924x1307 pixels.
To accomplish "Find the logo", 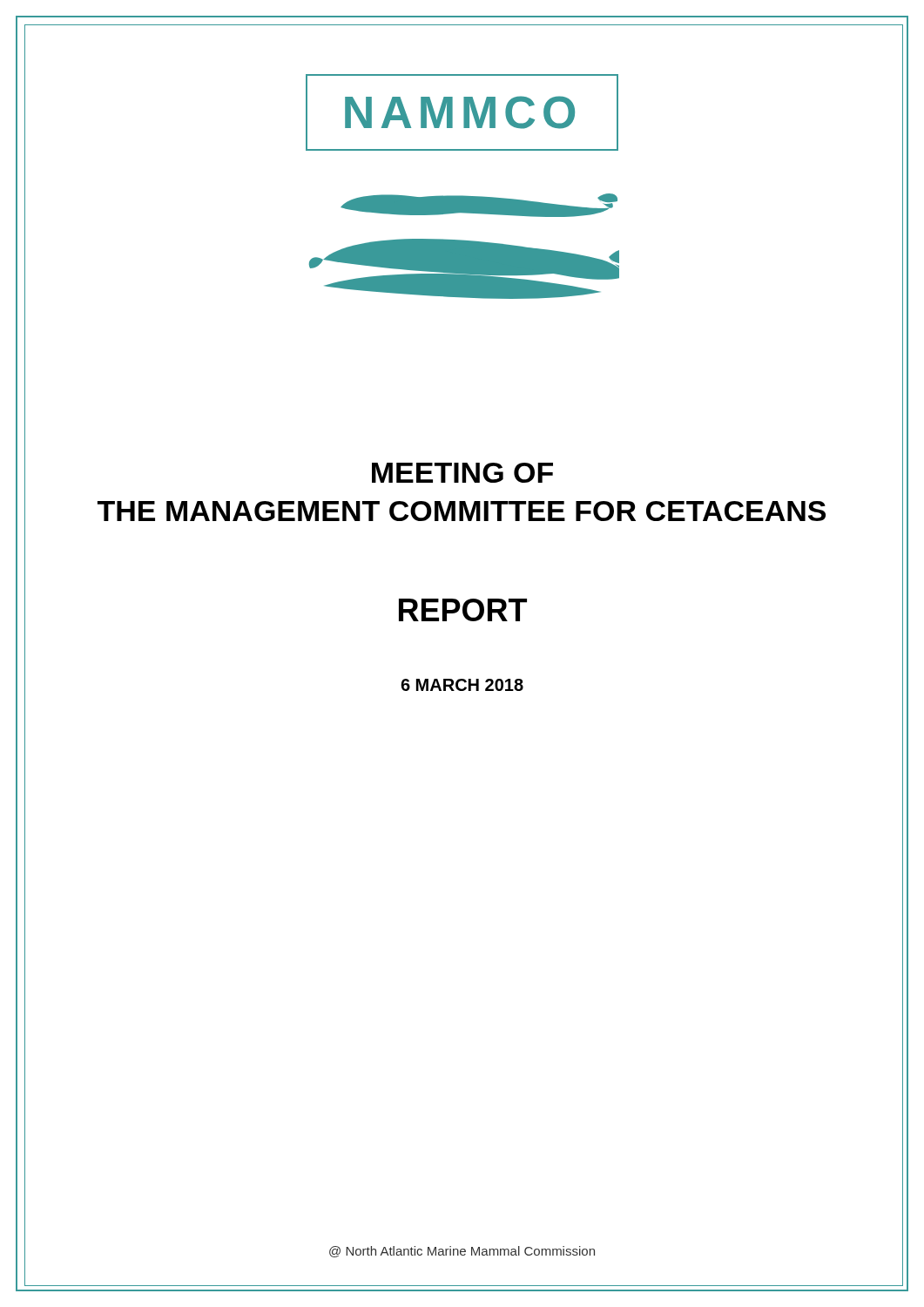I will 462,200.
